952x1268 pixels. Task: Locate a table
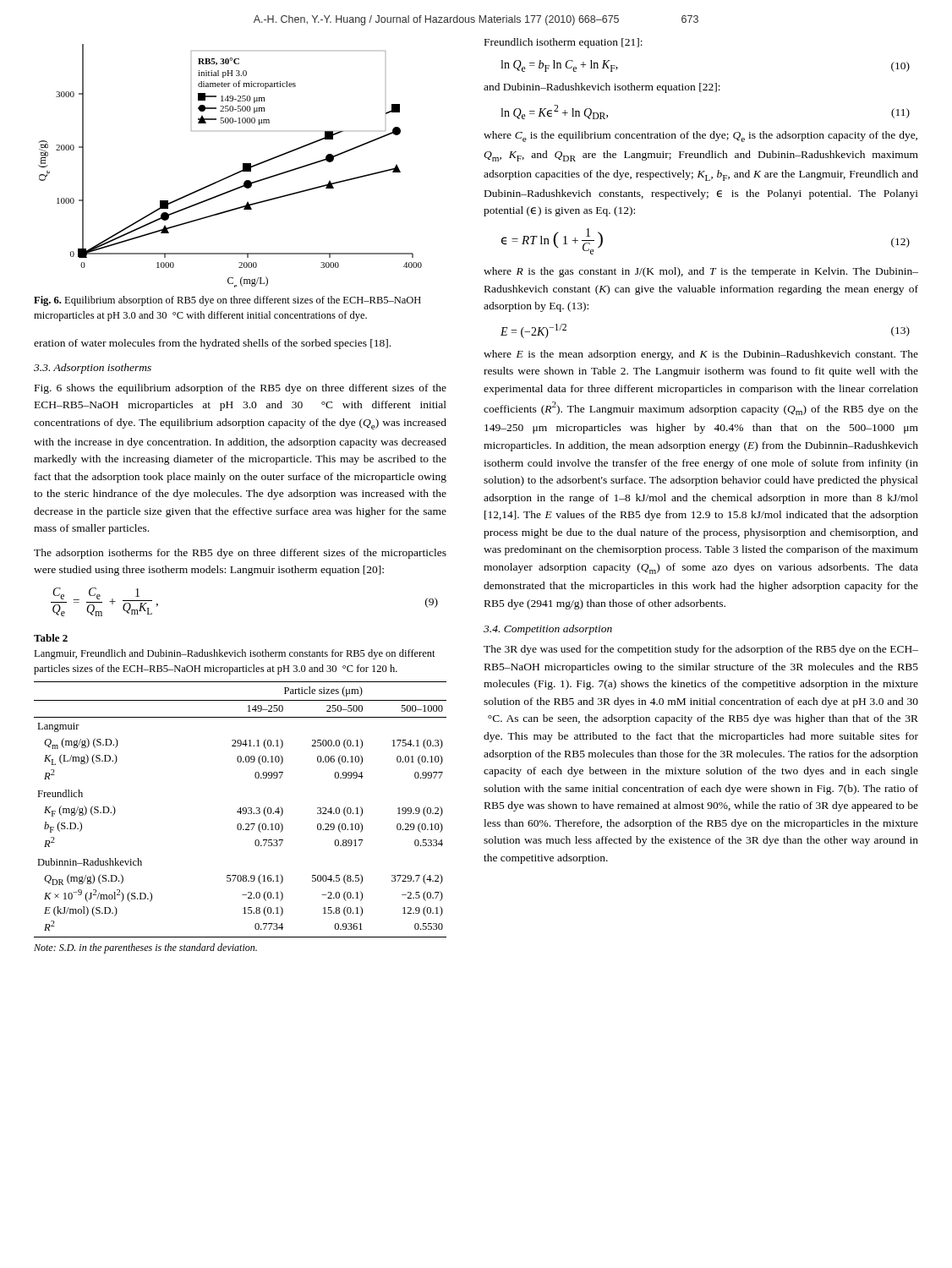point(240,810)
